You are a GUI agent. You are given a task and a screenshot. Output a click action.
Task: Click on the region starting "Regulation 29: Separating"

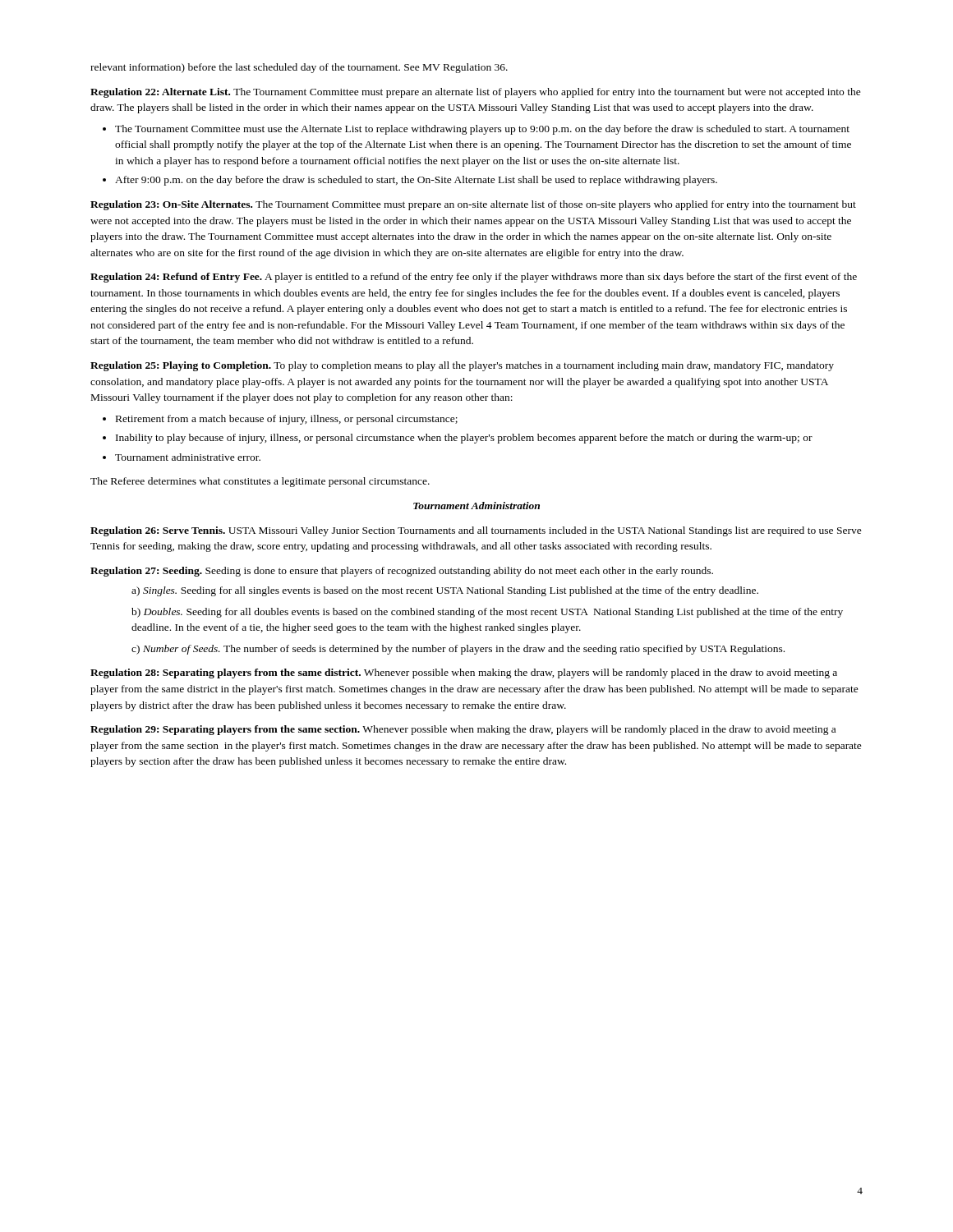tap(476, 745)
